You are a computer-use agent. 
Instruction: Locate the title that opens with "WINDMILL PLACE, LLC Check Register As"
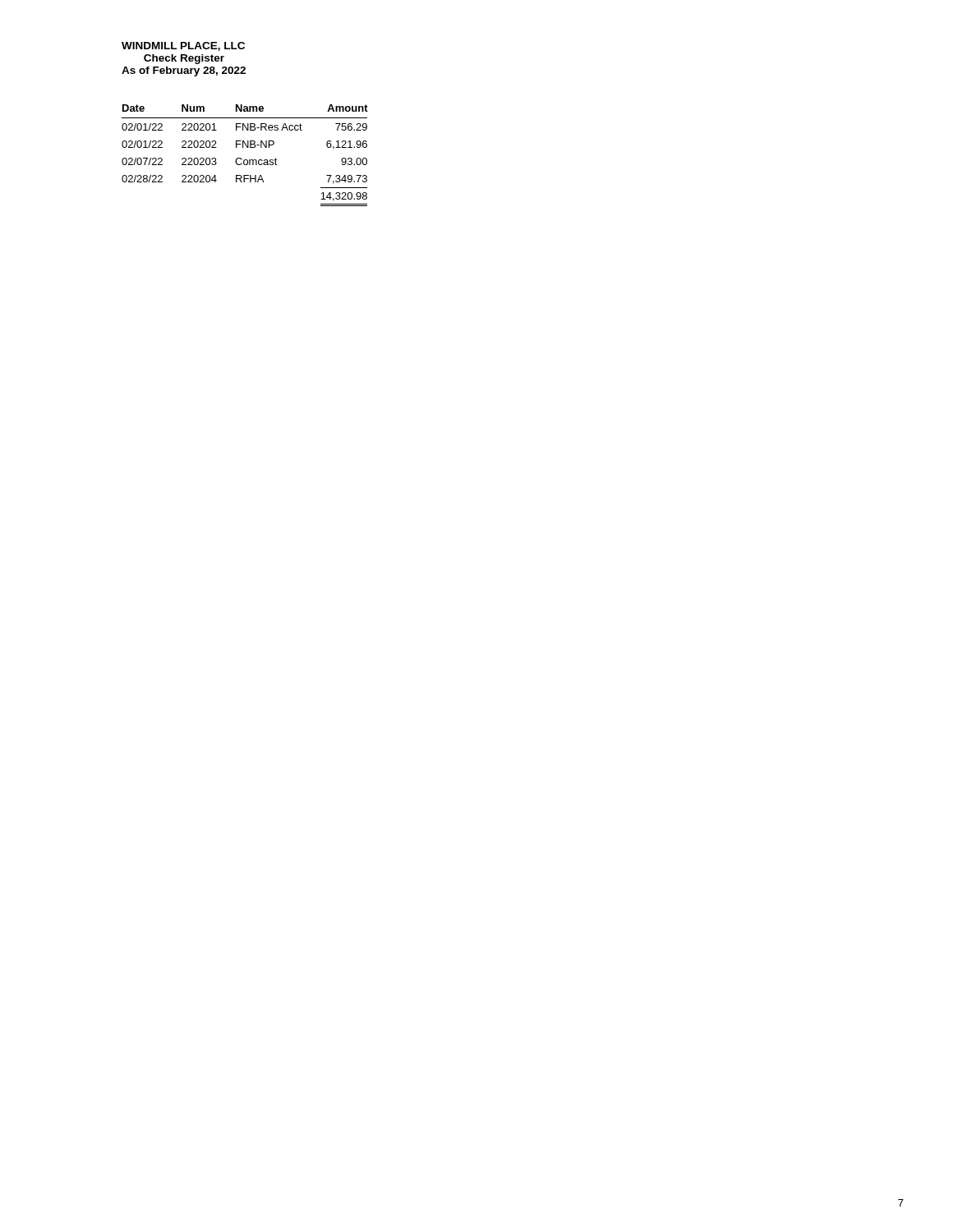point(184,58)
